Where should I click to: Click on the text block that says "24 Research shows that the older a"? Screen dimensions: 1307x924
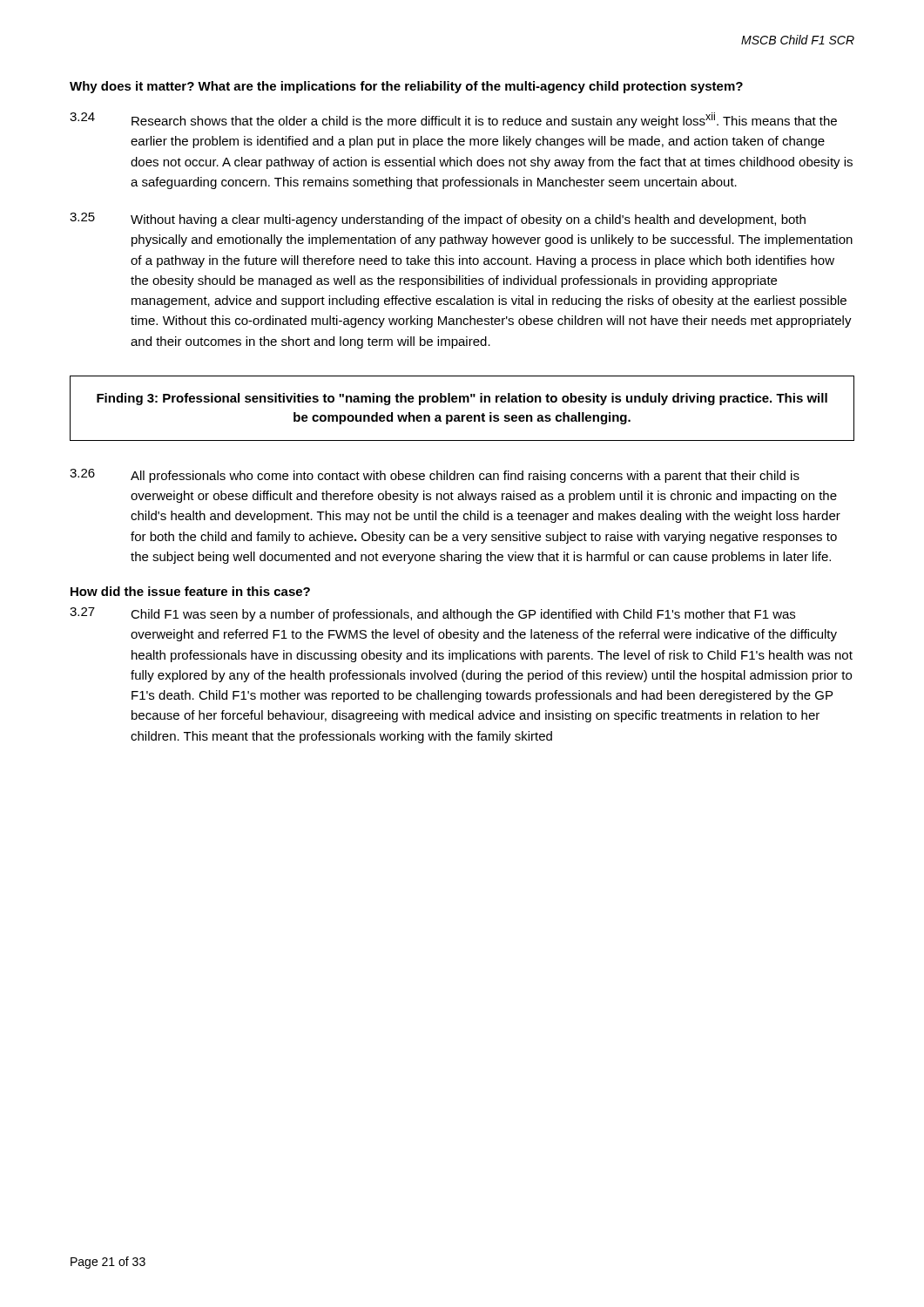coord(462,150)
